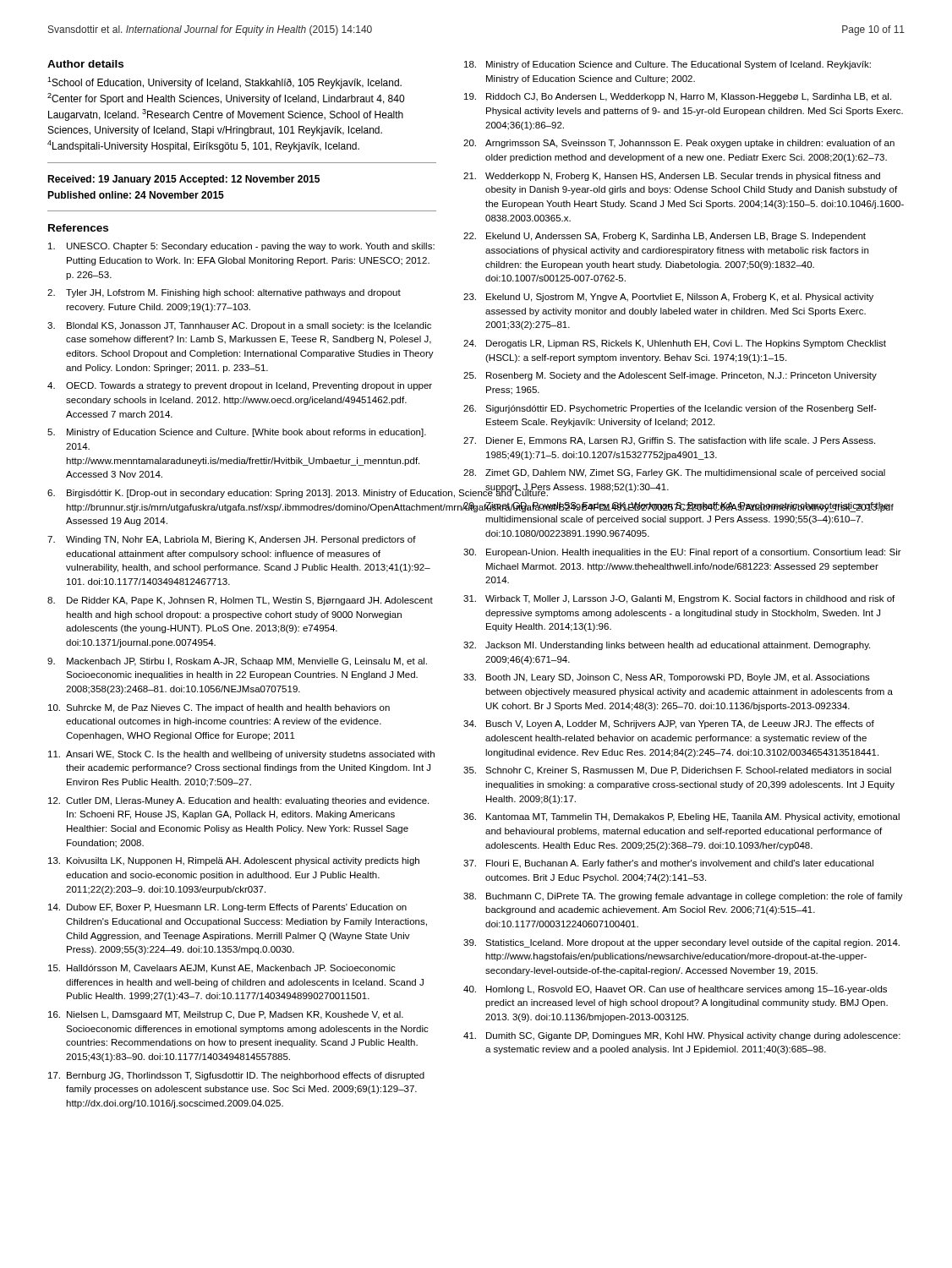
Task: Click on the list item containing "11. Ansari WE, Stock C. Is"
Action: click(242, 768)
